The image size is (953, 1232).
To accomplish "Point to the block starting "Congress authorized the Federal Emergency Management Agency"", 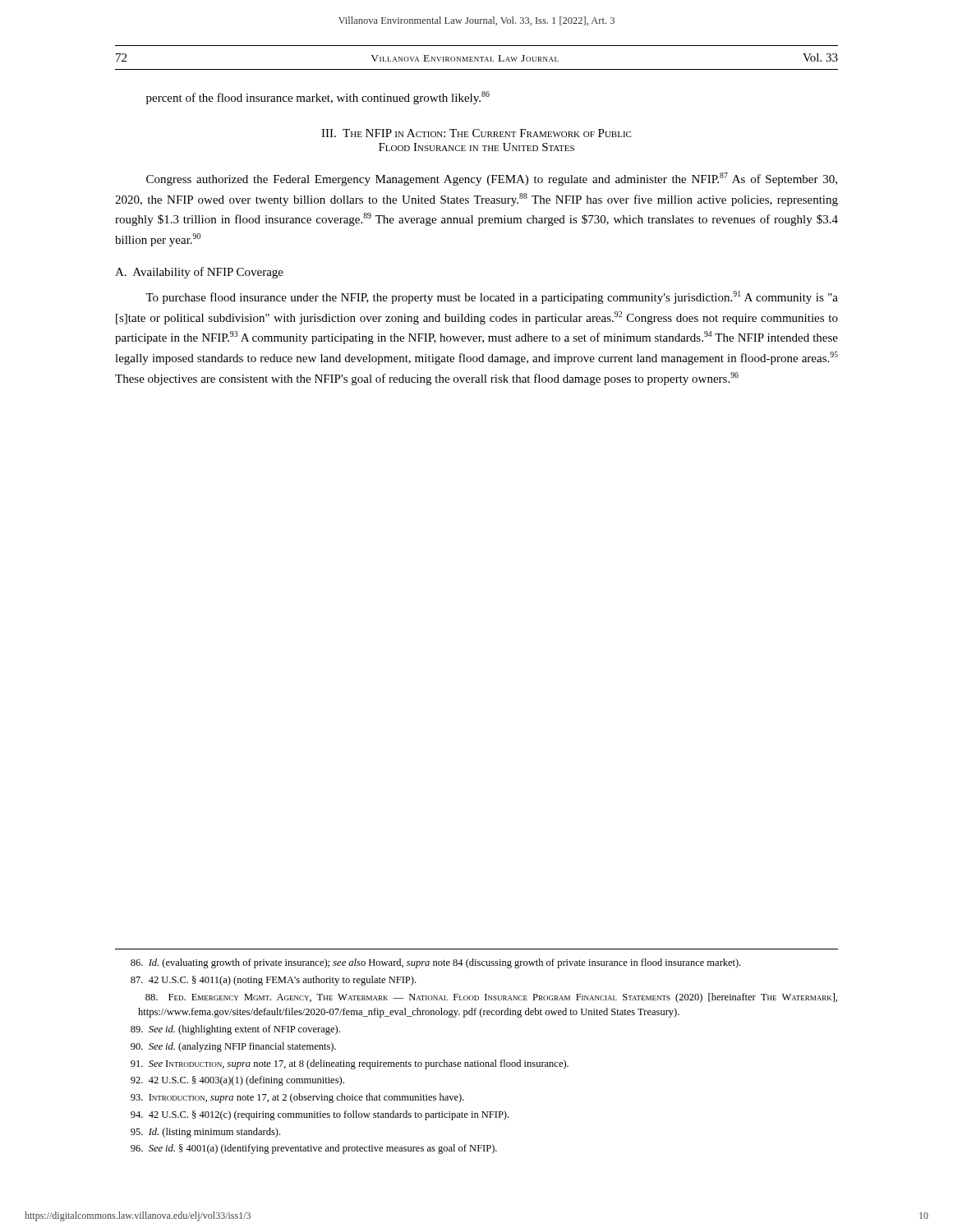I will coord(476,209).
